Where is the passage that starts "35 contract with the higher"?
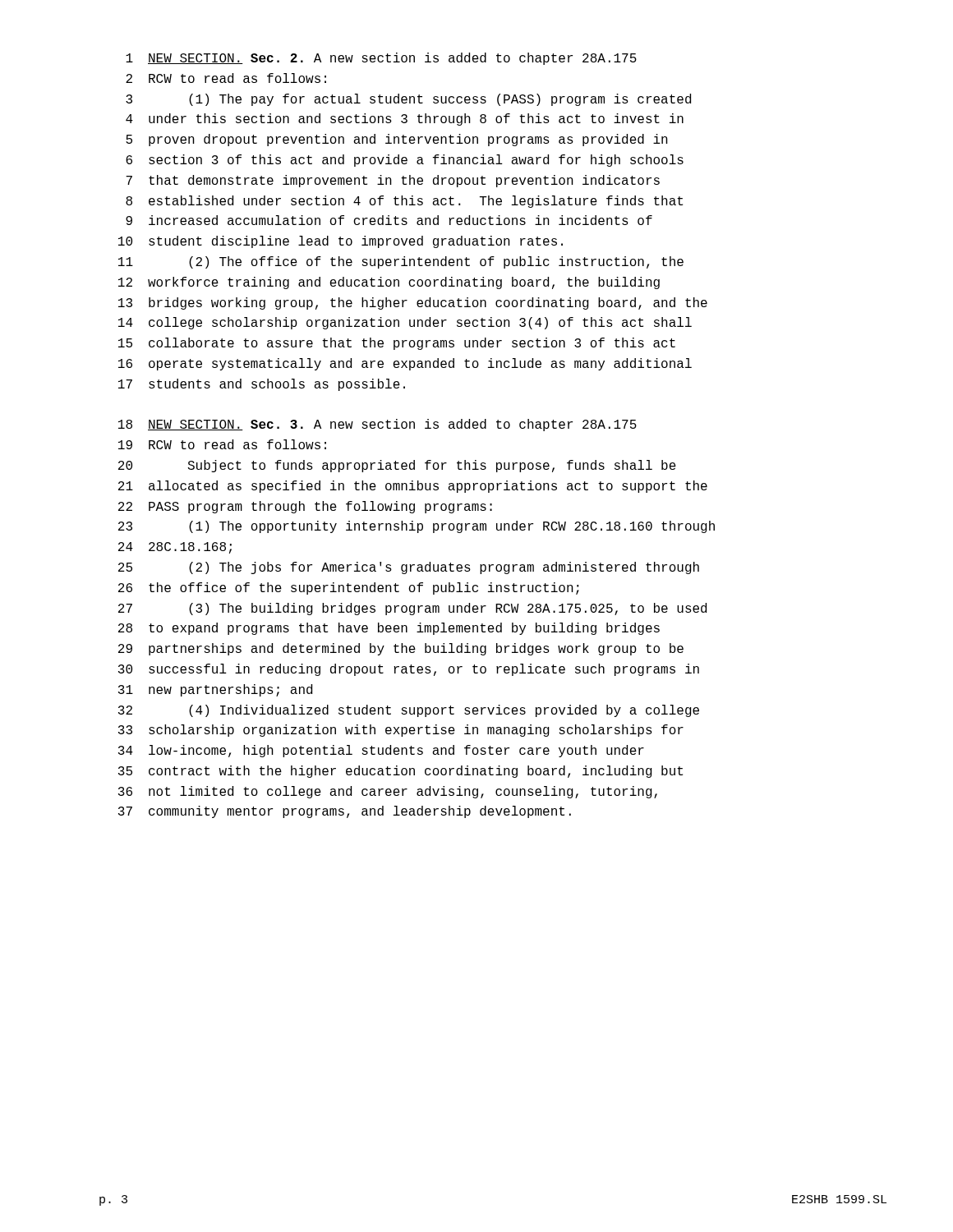 click(493, 772)
